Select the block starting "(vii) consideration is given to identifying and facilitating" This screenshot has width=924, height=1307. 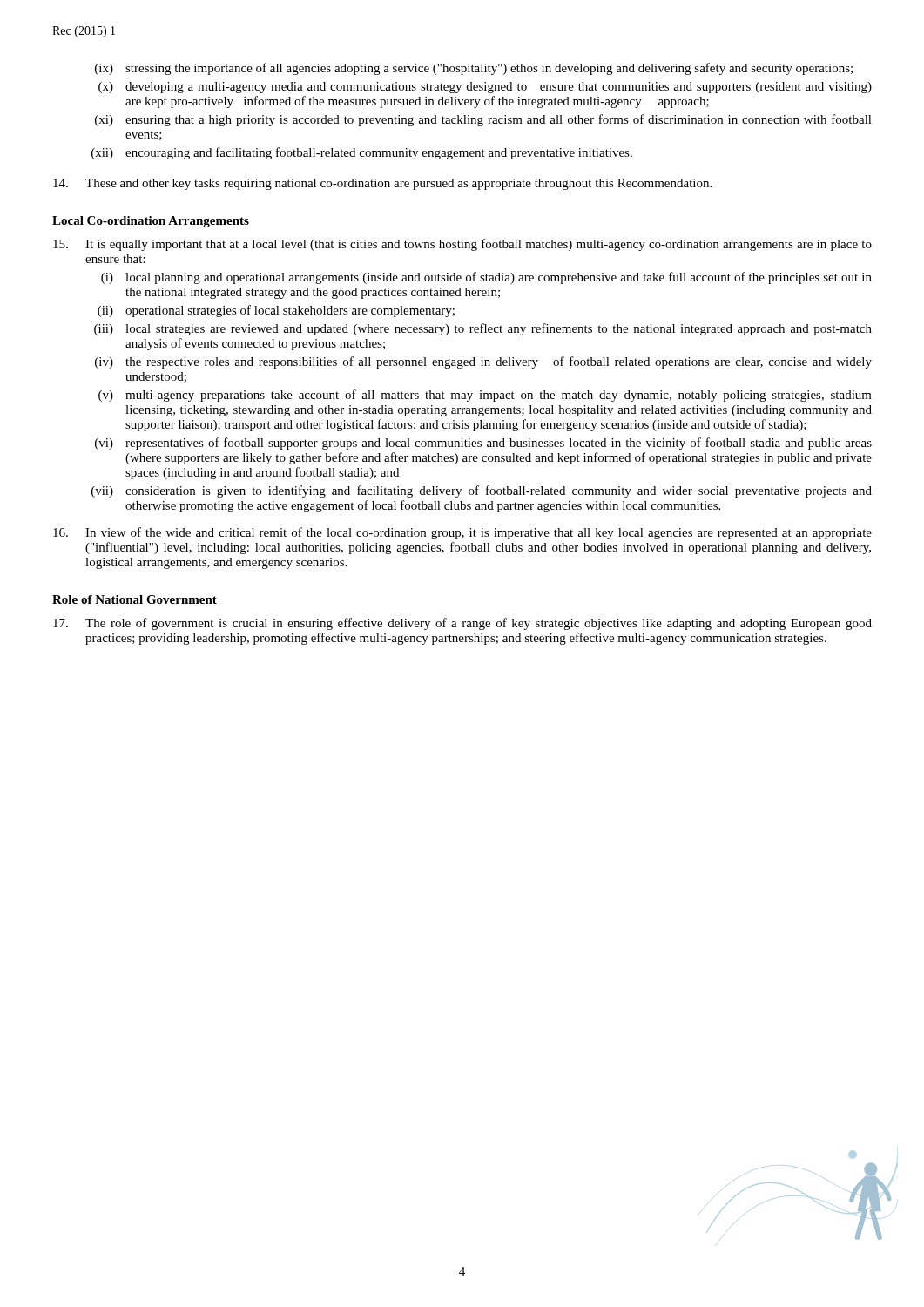pos(462,498)
